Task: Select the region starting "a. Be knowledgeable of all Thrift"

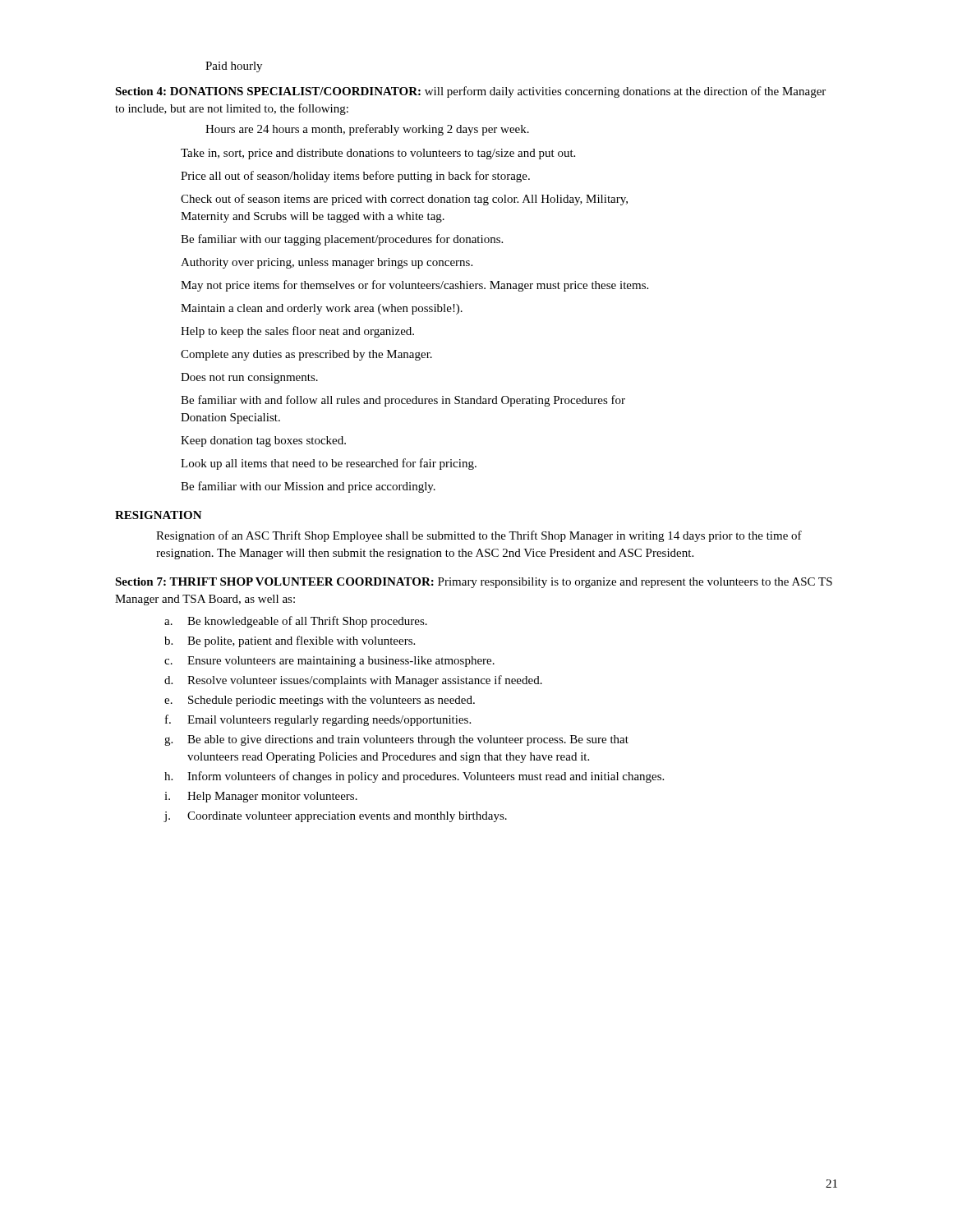Action: click(x=296, y=622)
